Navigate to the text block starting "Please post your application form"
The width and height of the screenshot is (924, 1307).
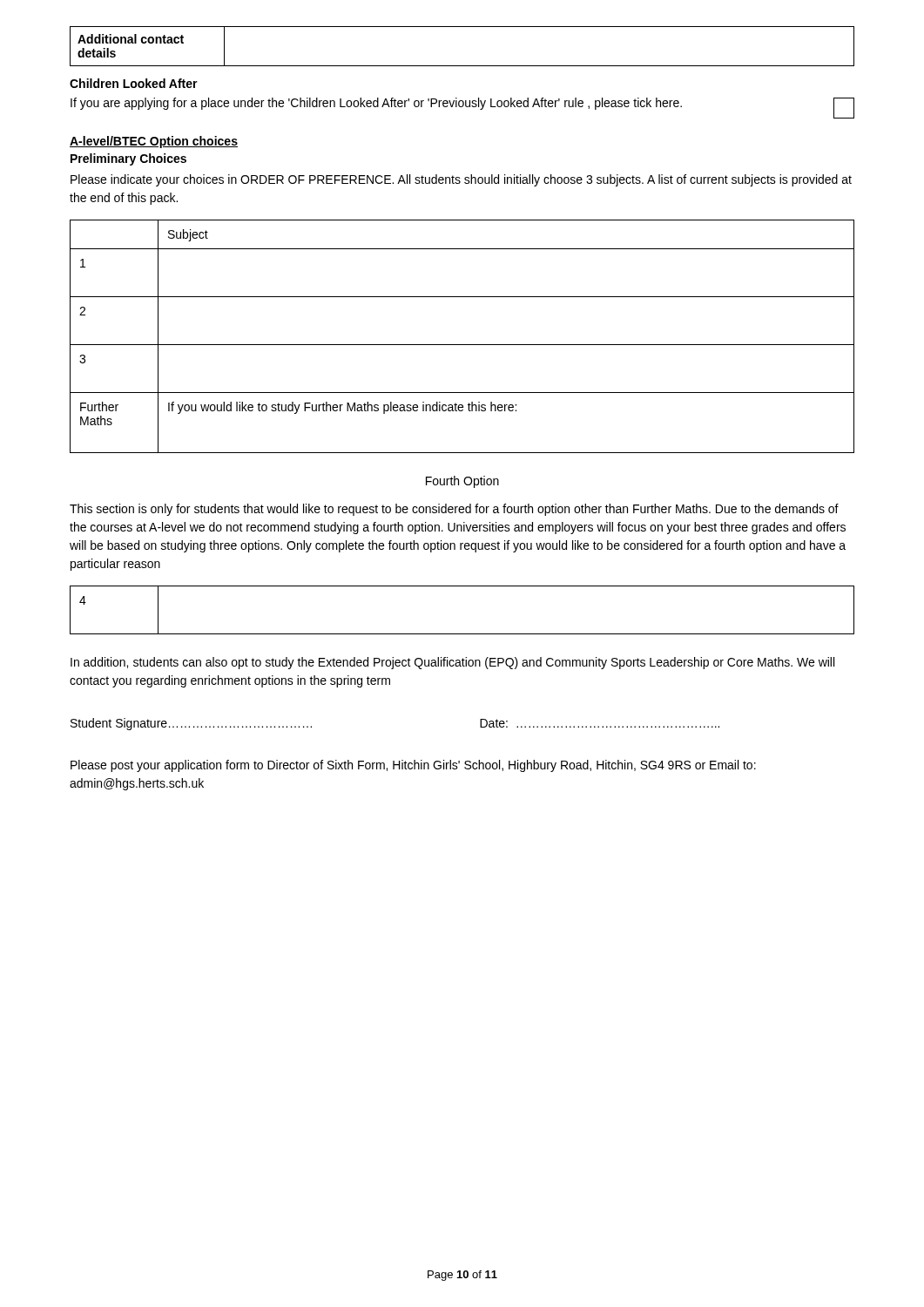(x=413, y=774)
